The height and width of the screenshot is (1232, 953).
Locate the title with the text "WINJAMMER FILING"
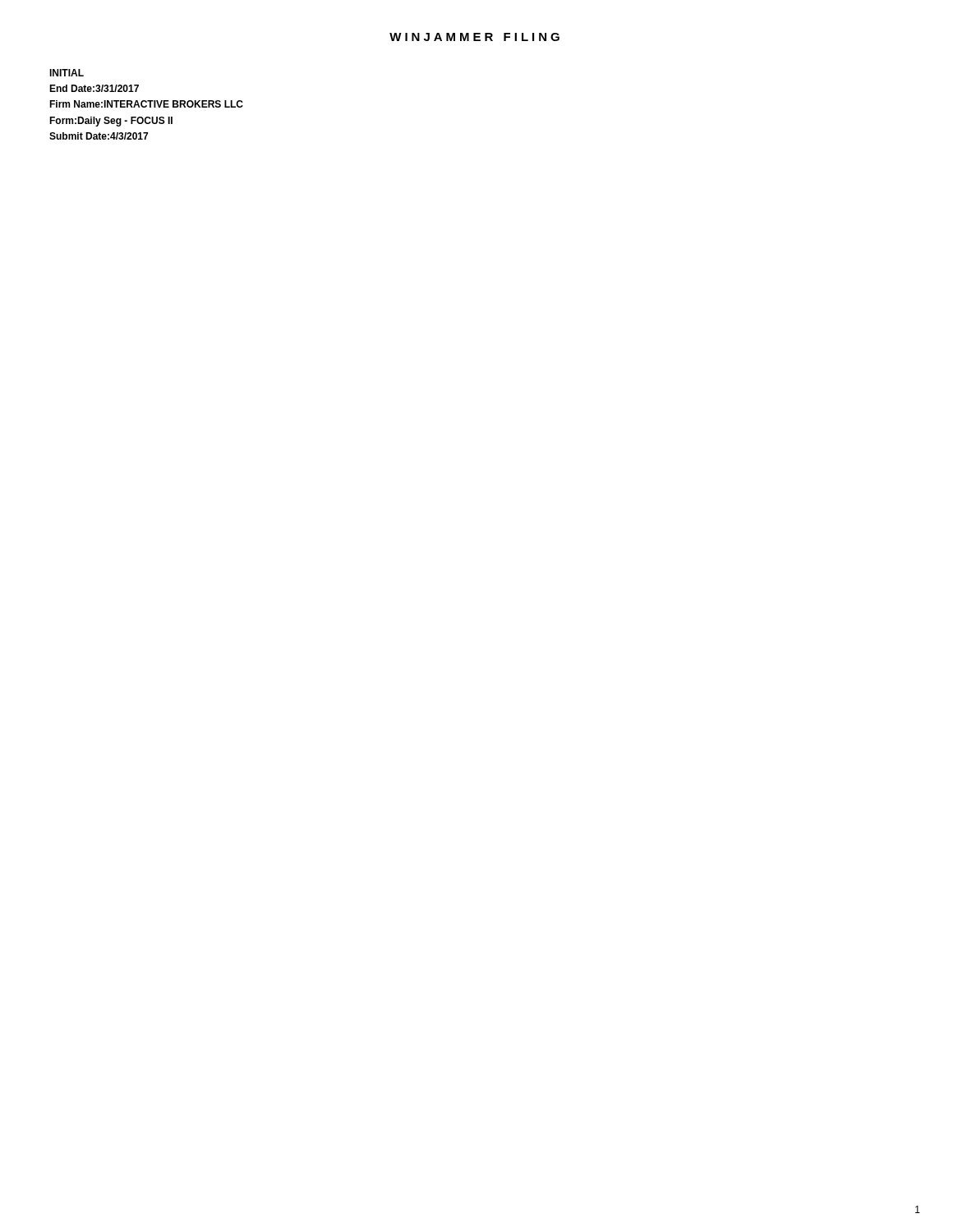pos(476,37)
